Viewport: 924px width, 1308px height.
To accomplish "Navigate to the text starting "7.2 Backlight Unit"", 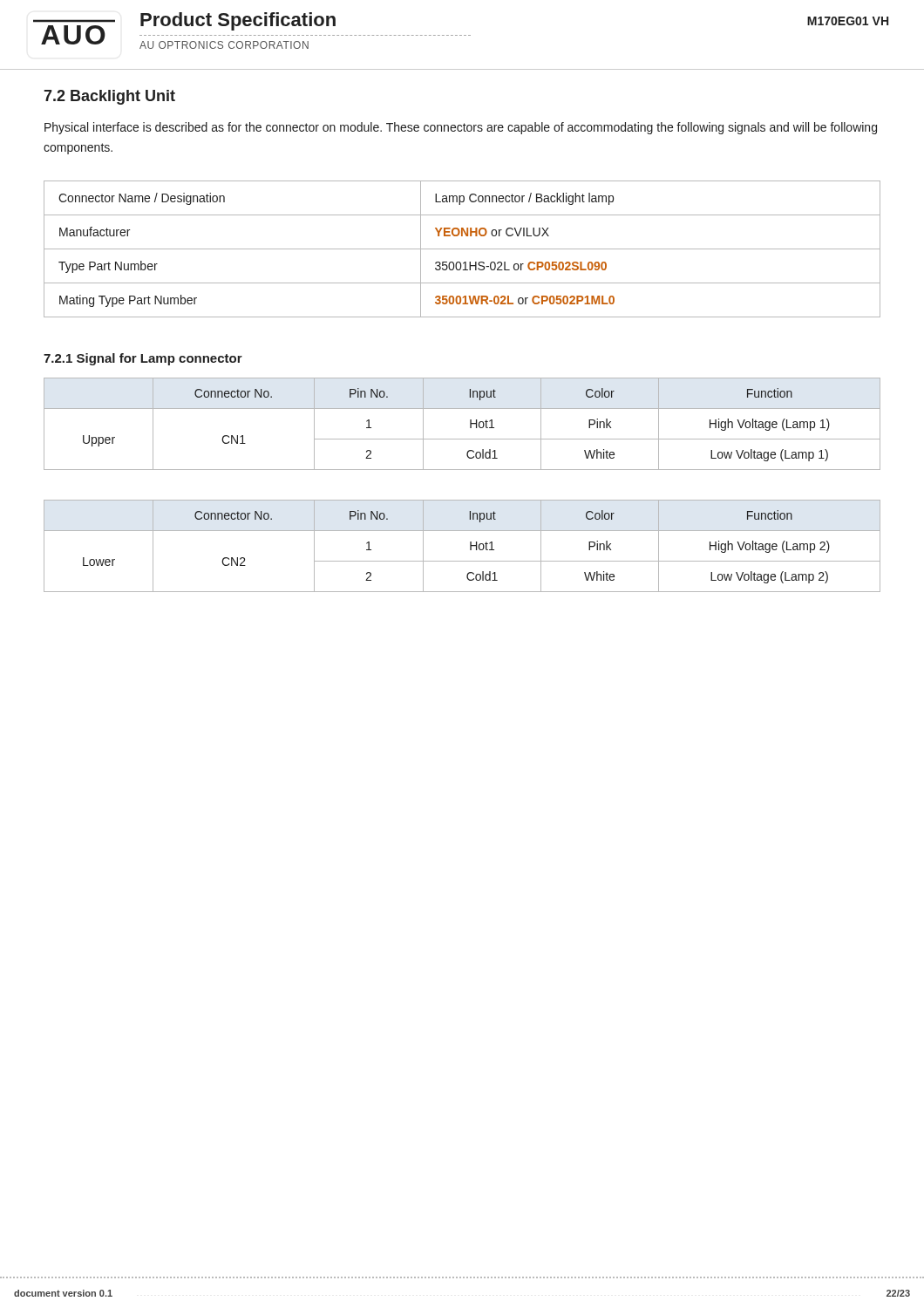I will click(x=109, y=96).
